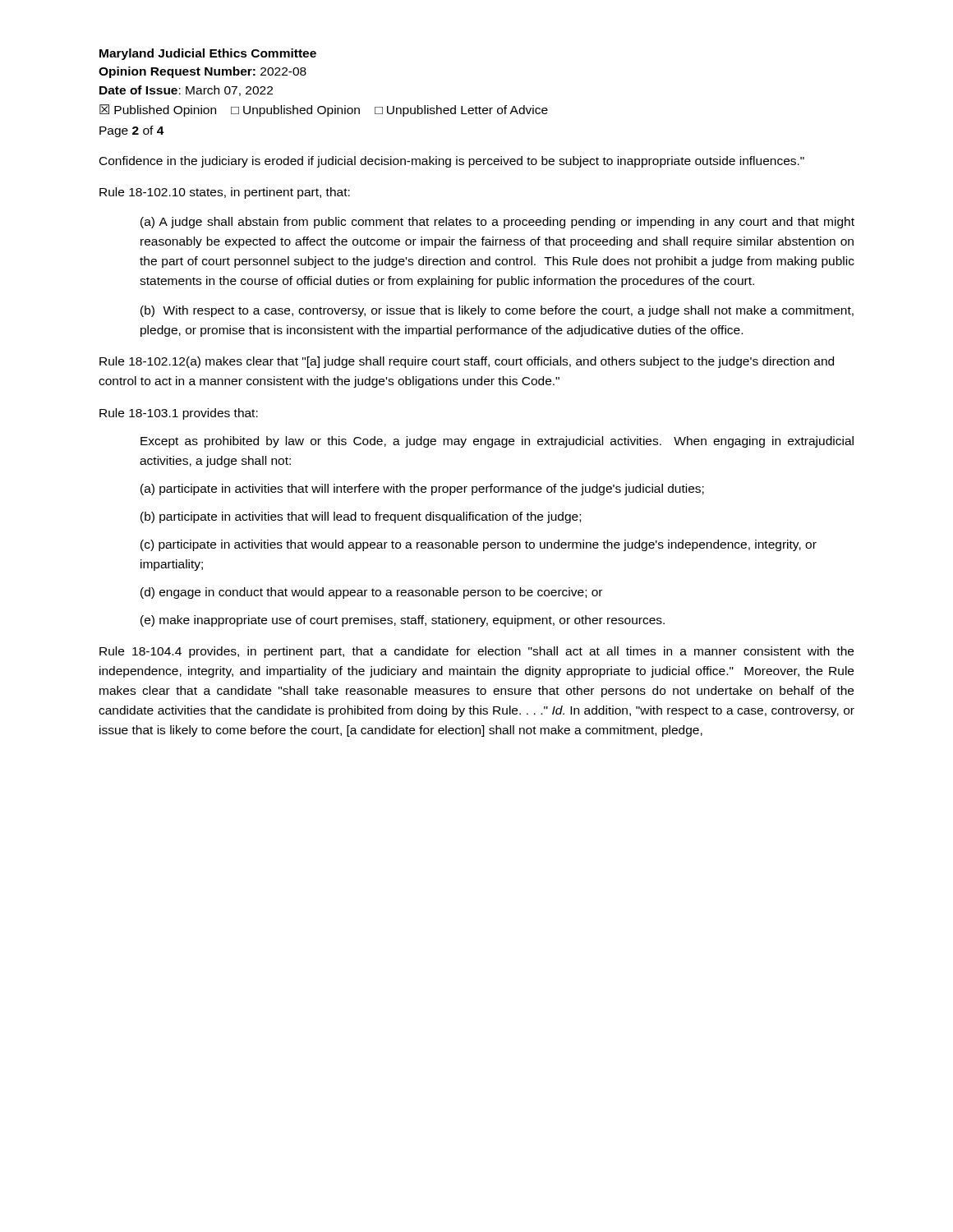Select the text block containing "Rule 18-102.12(a) makes clear"
This screenshot has height=1232, width=953.
pos(467,371)
